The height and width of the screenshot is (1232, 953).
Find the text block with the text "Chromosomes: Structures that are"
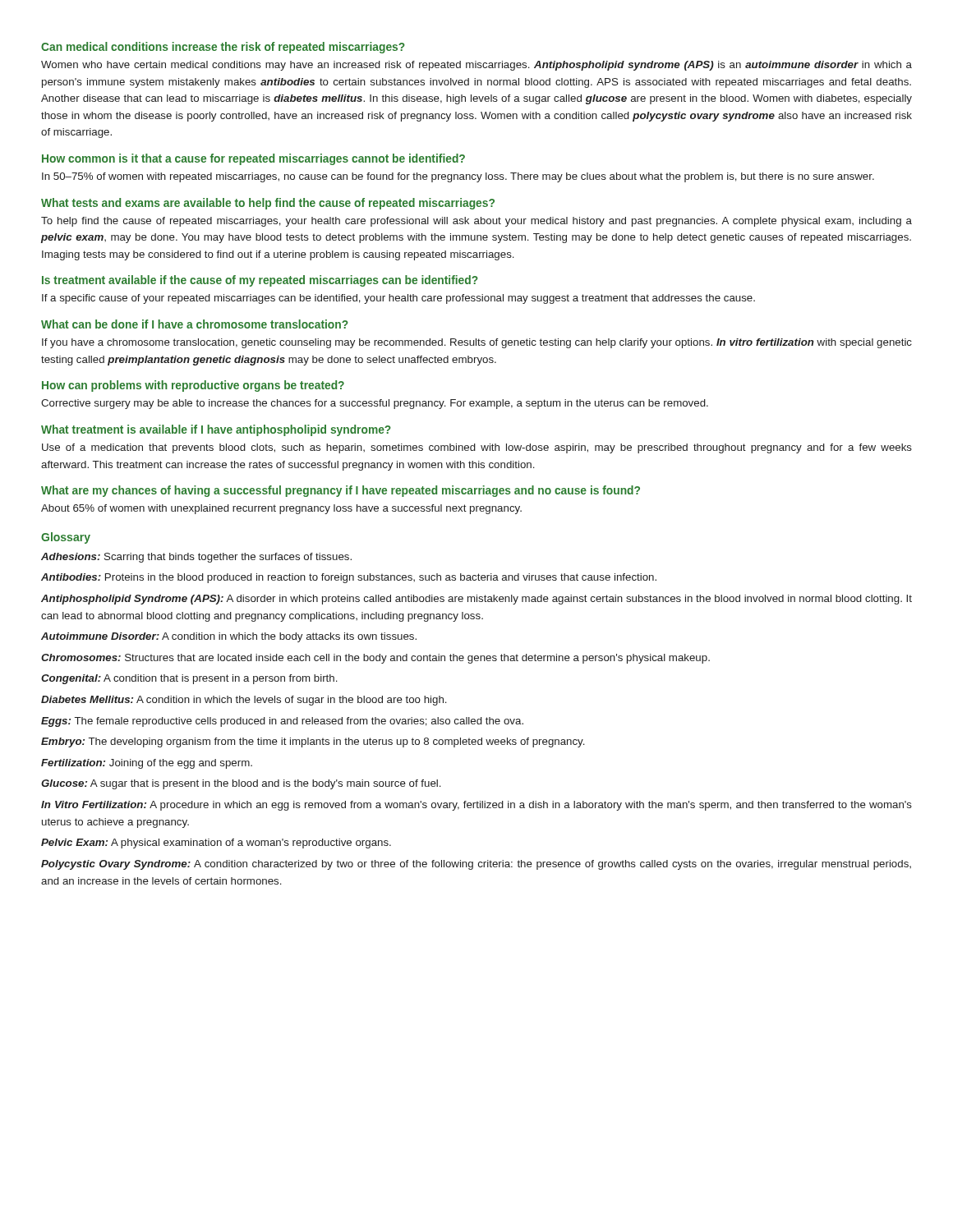click(x=376, y=657)
